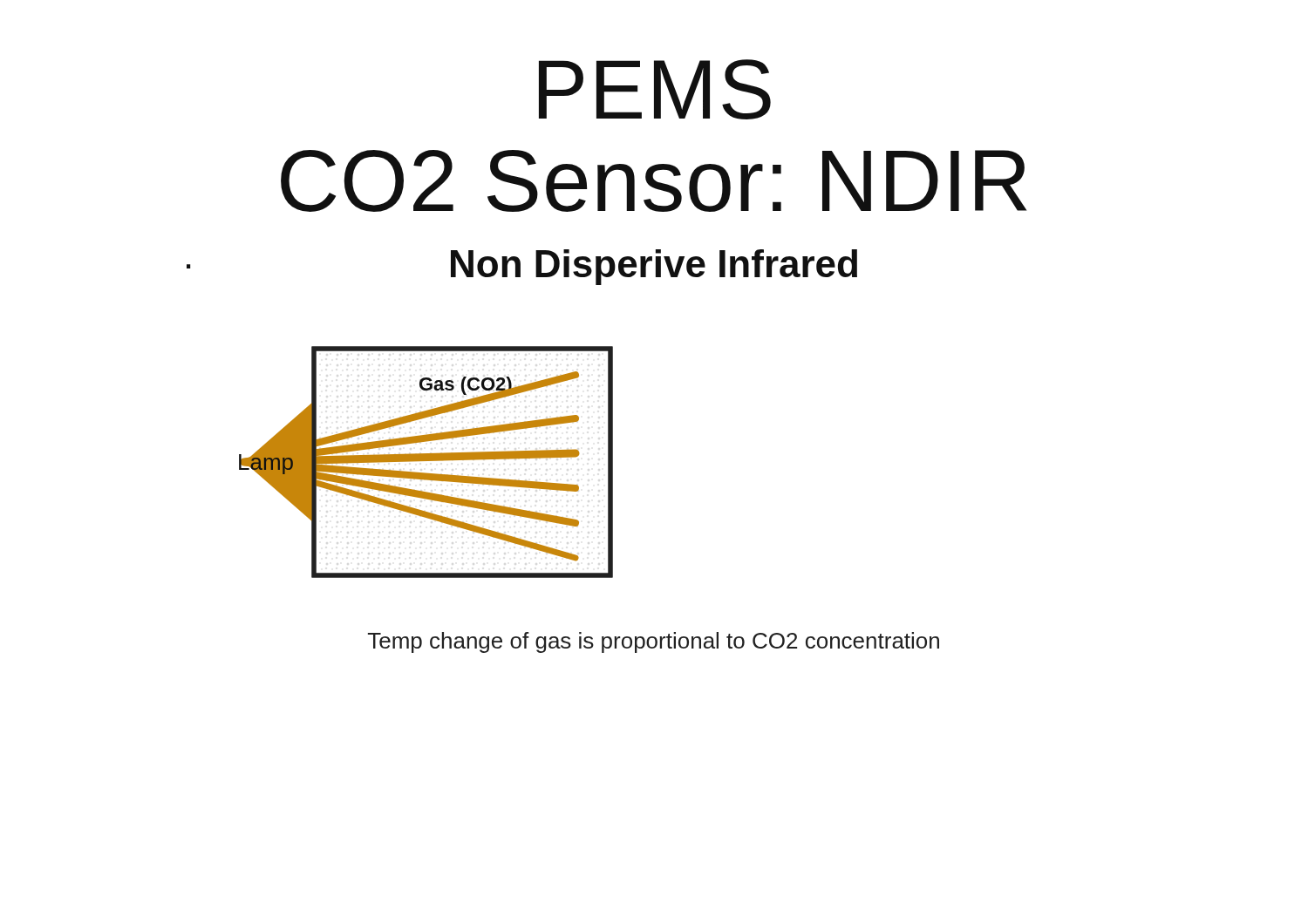Locate the element starting "Non Disperive Infrared"
Viewport: 1308px width, 924px height.
[x=654, y=264]
